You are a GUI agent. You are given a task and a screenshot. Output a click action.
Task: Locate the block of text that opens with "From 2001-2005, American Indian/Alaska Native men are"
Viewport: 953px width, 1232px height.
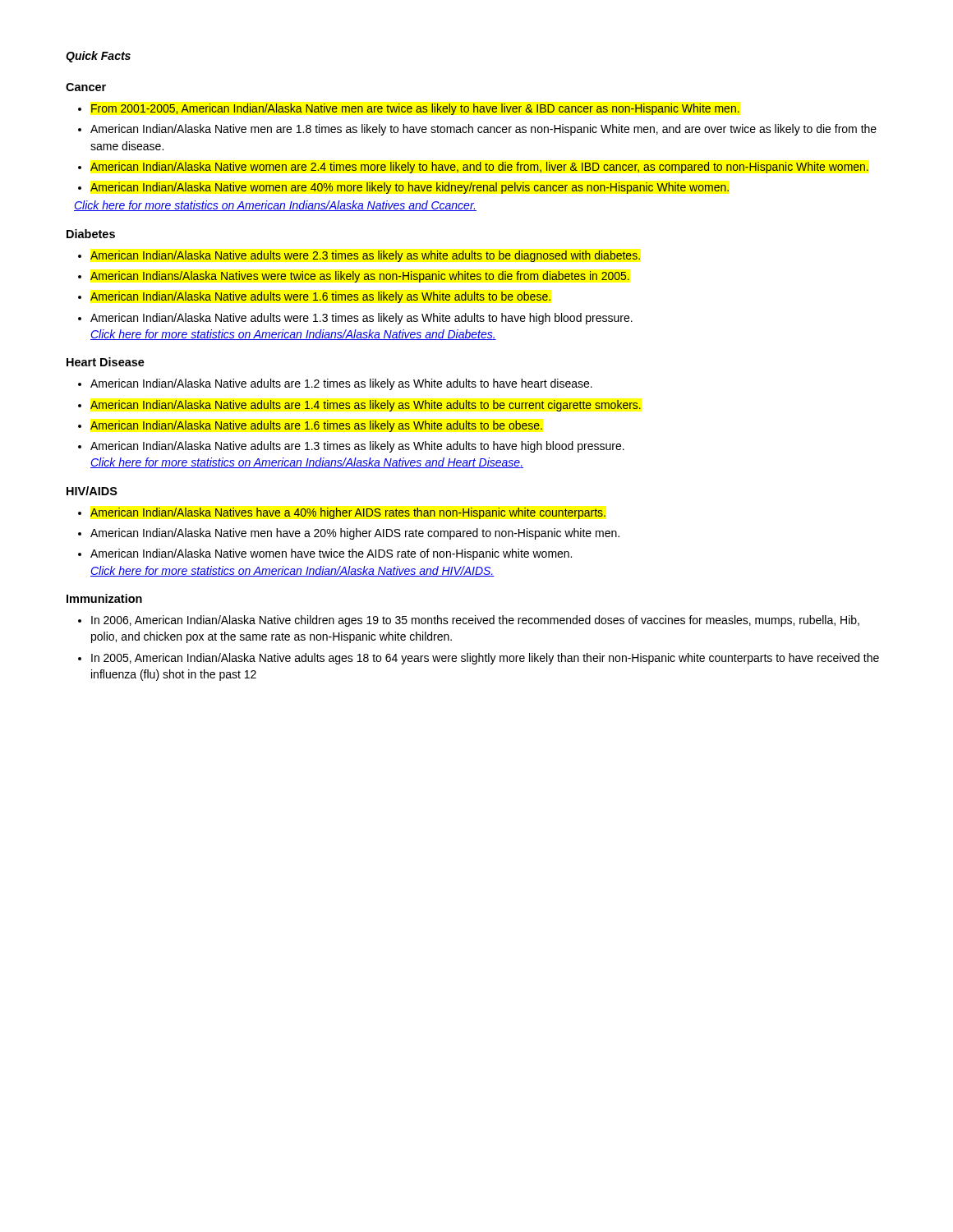coord(489,109)
